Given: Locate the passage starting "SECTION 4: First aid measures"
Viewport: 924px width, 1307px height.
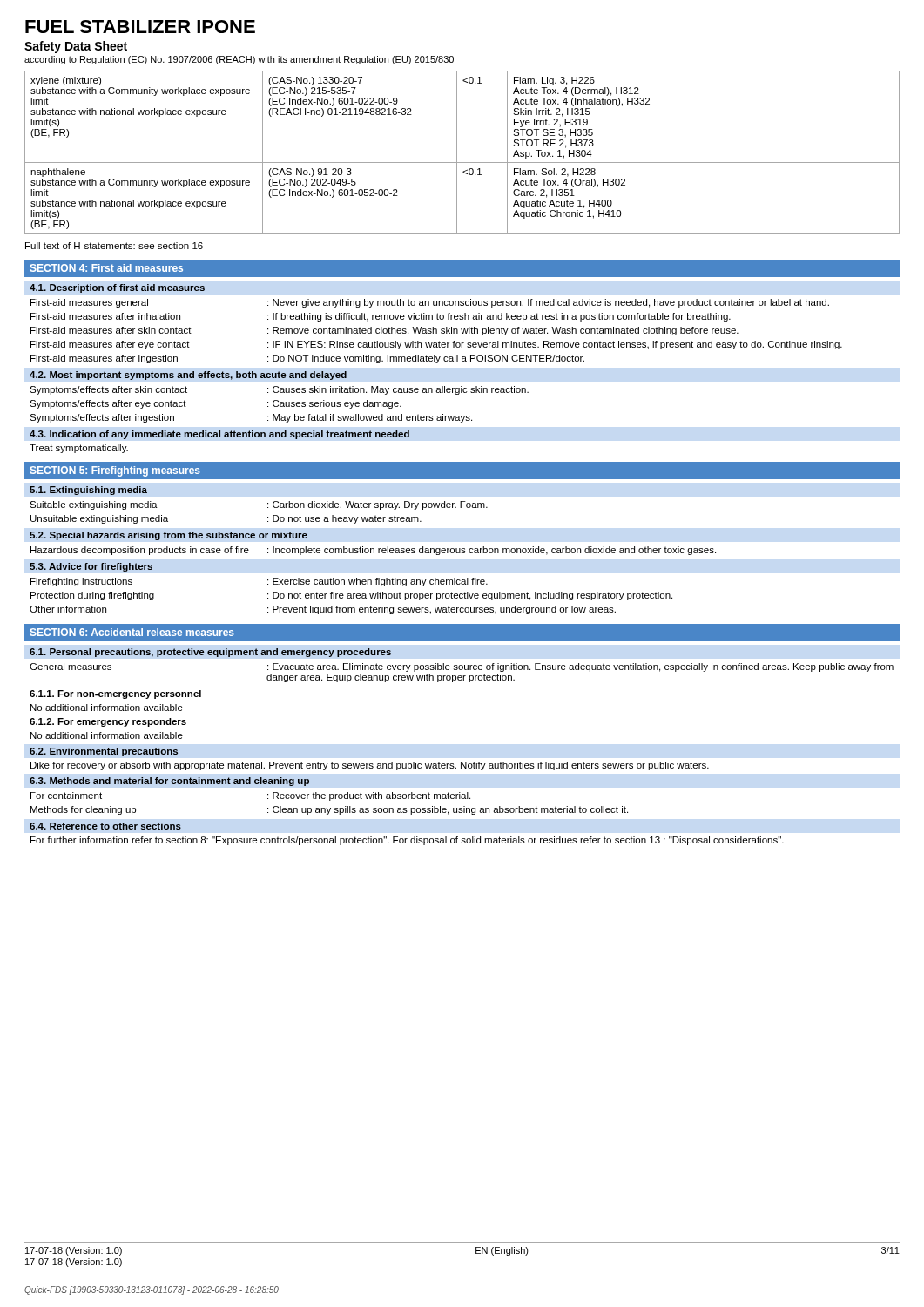Looking at the screenshot, I should (107, 268).
